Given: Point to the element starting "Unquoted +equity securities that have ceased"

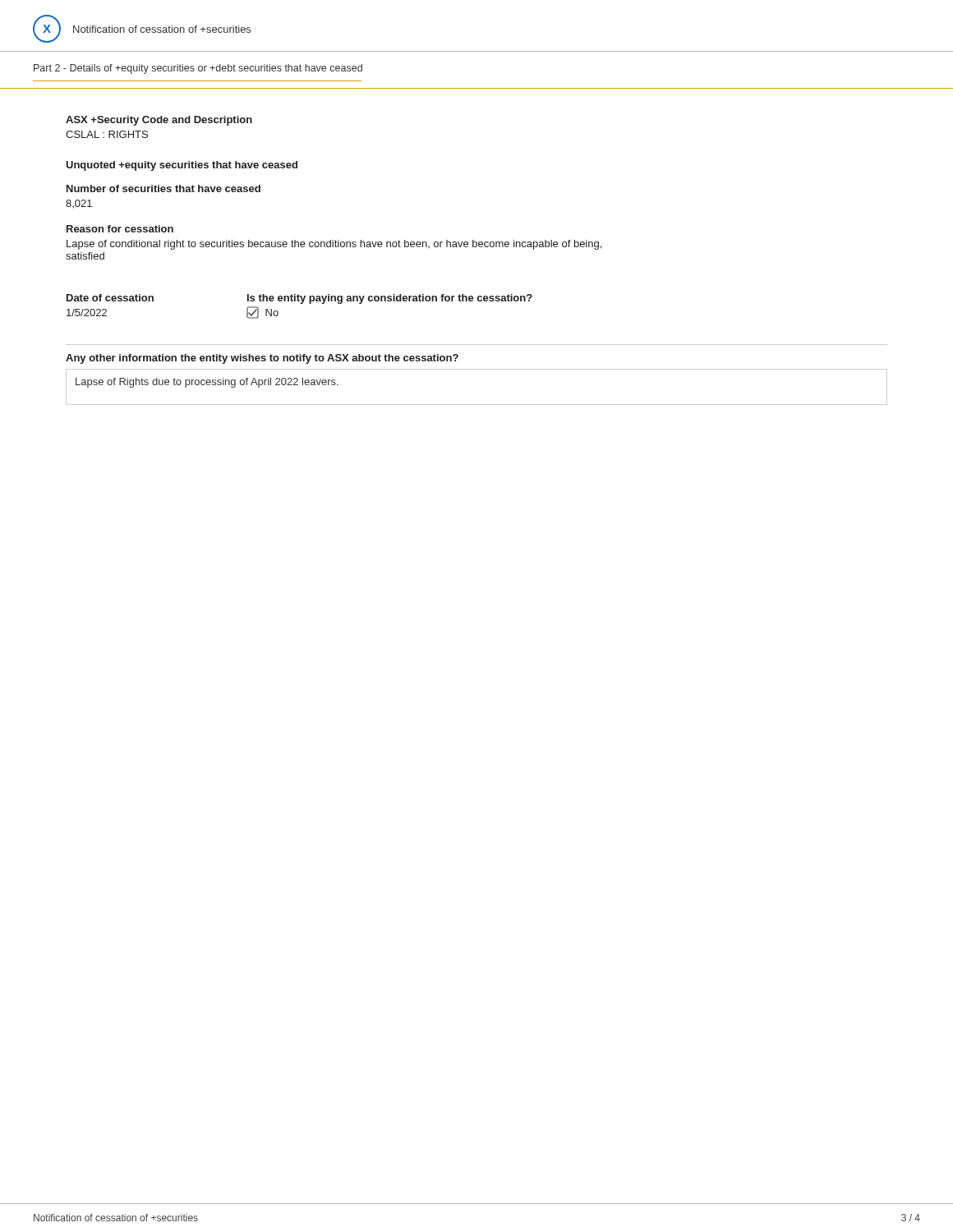Looking at the screenshot, I should 182,165.
